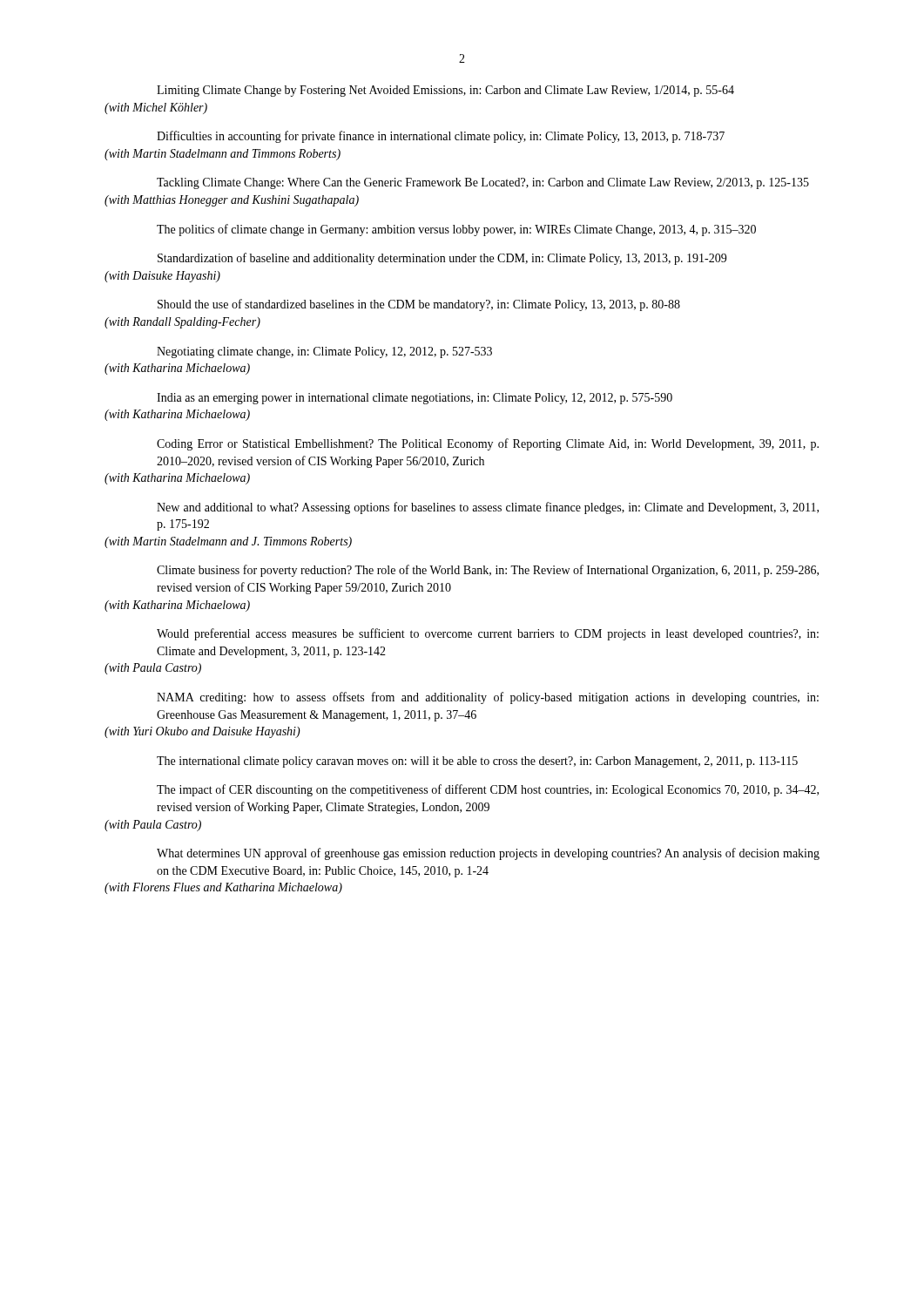Viewport: 924px width, 1307px height.
Task: Point to the text block starting "The impact of CER discounting on the competitiveness"
Action: click(462, 808)
